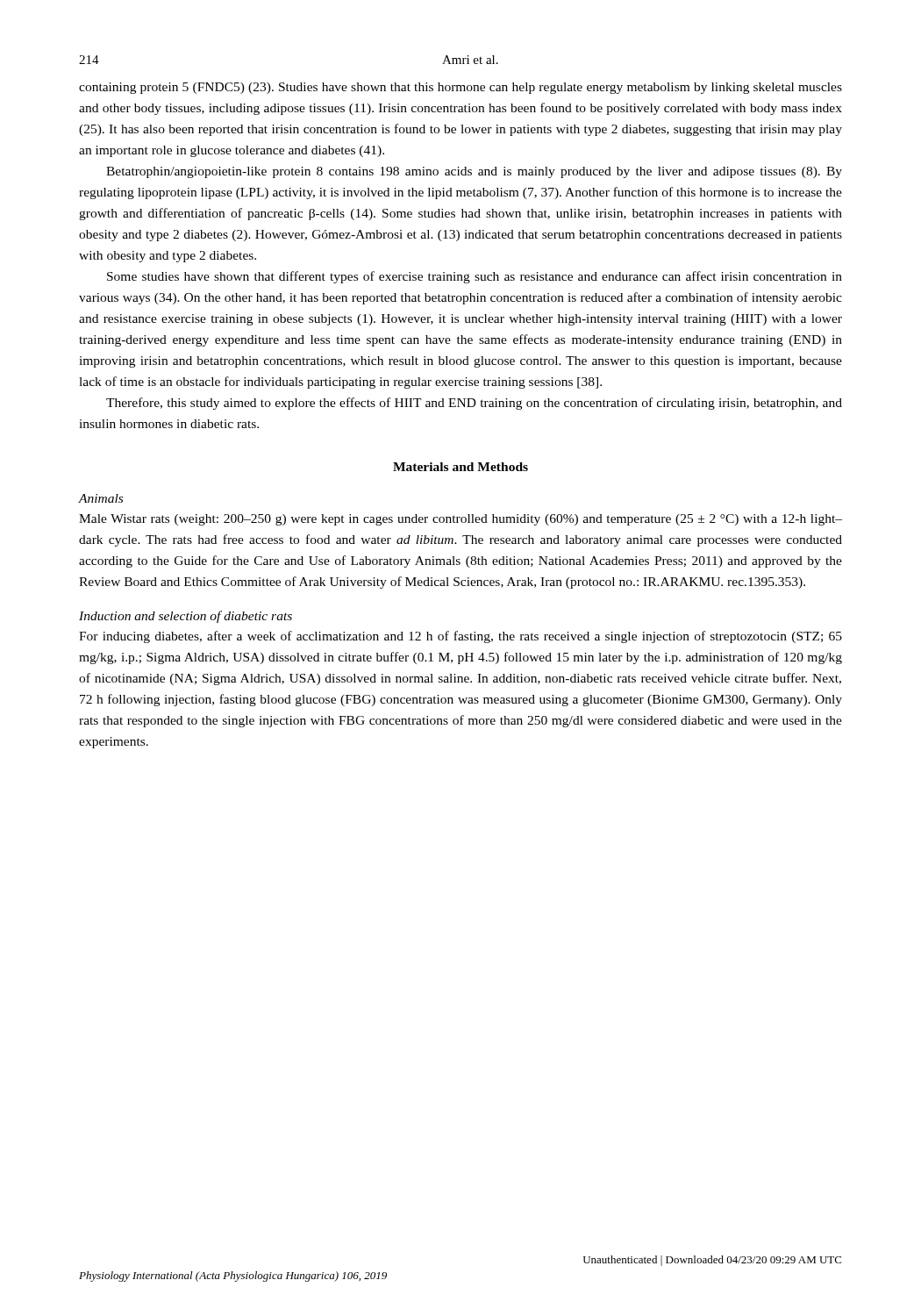Viewport: 921px width, 1316px height.
Task: Click on the text block starting "Some studies have shown that different types of"
Action: 460,329
